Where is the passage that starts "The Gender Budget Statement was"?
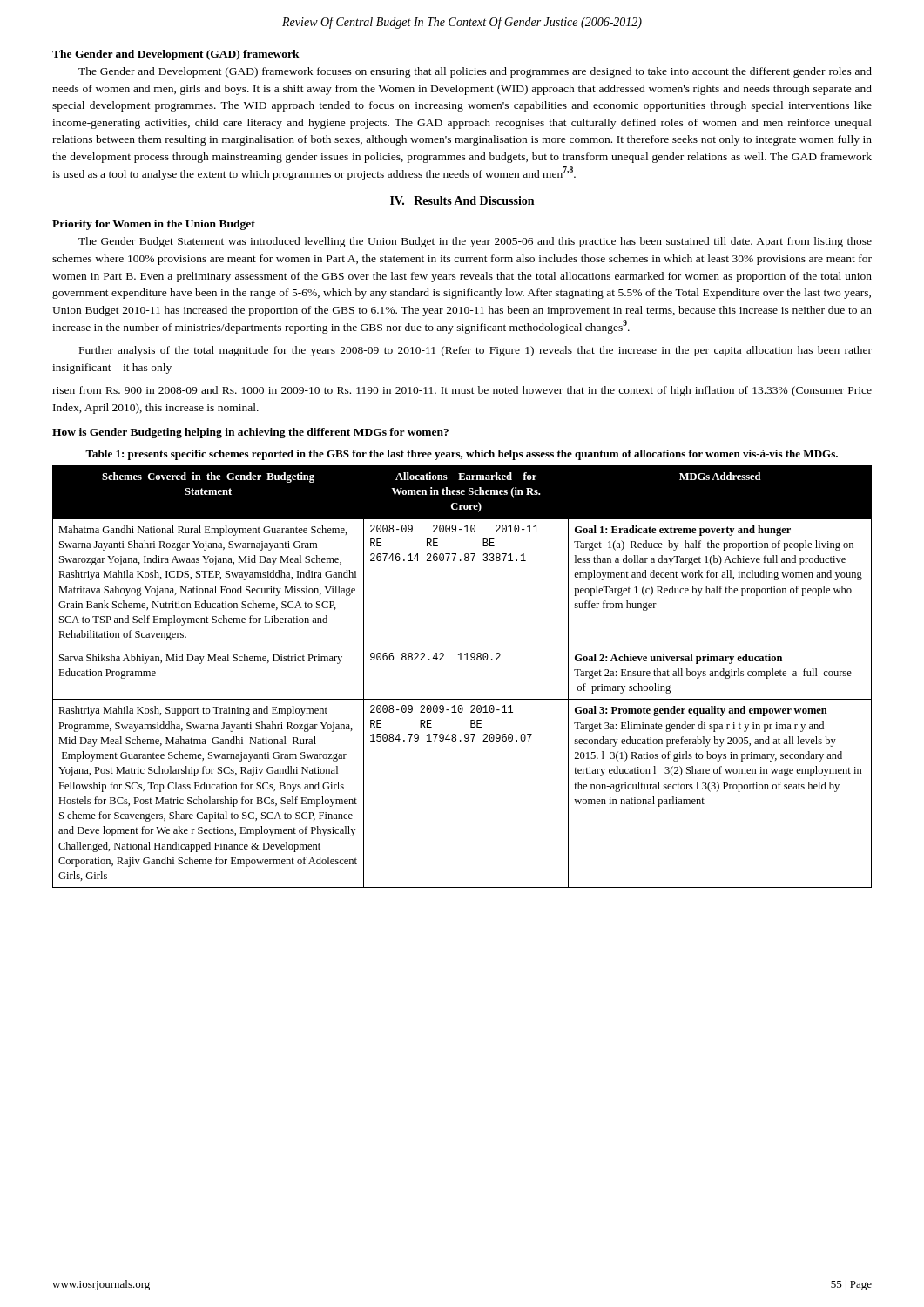This screenshot has width=924, height=1307. [x=462, y=325]
